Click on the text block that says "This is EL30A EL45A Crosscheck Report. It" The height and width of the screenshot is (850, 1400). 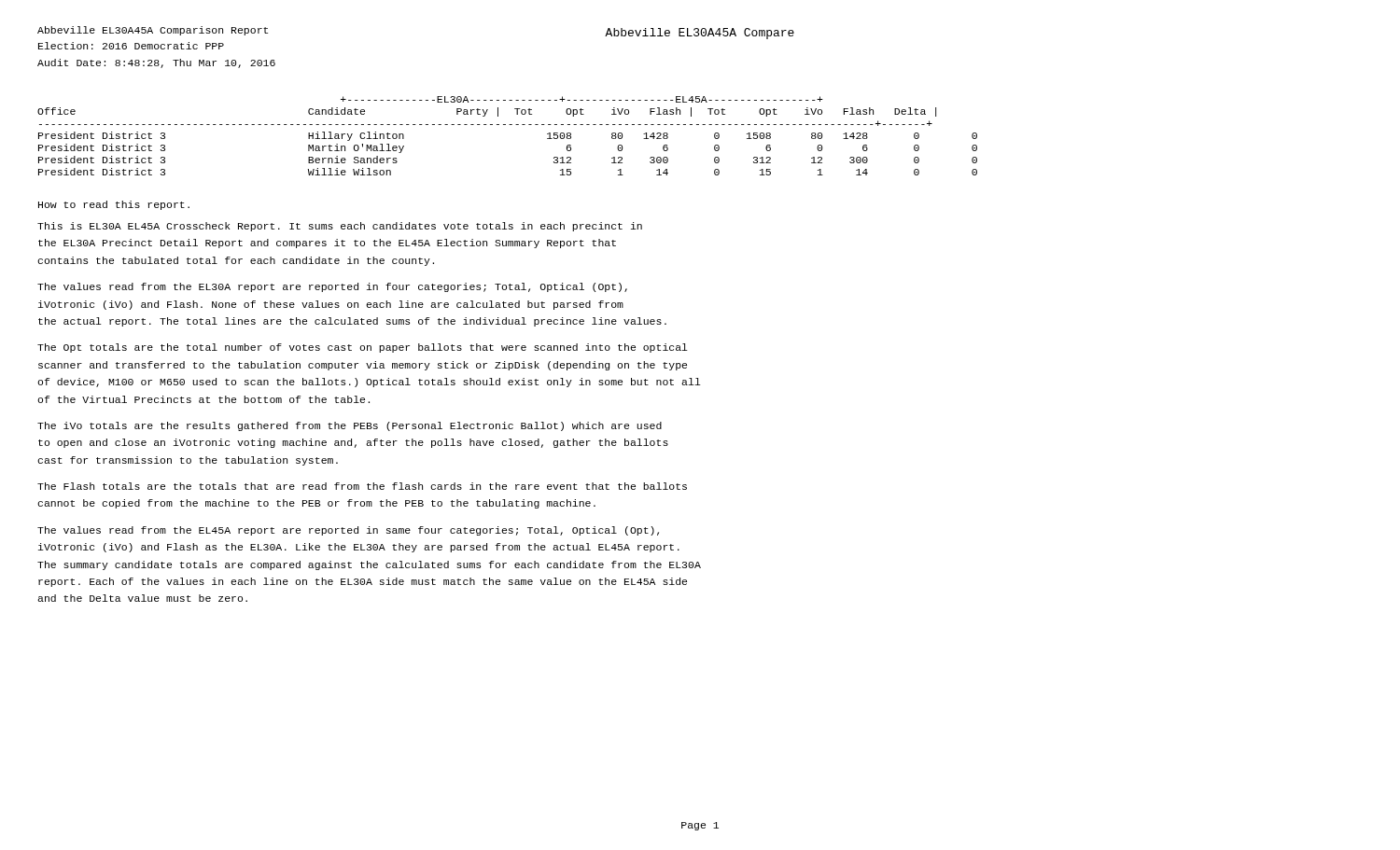point(340,243)
